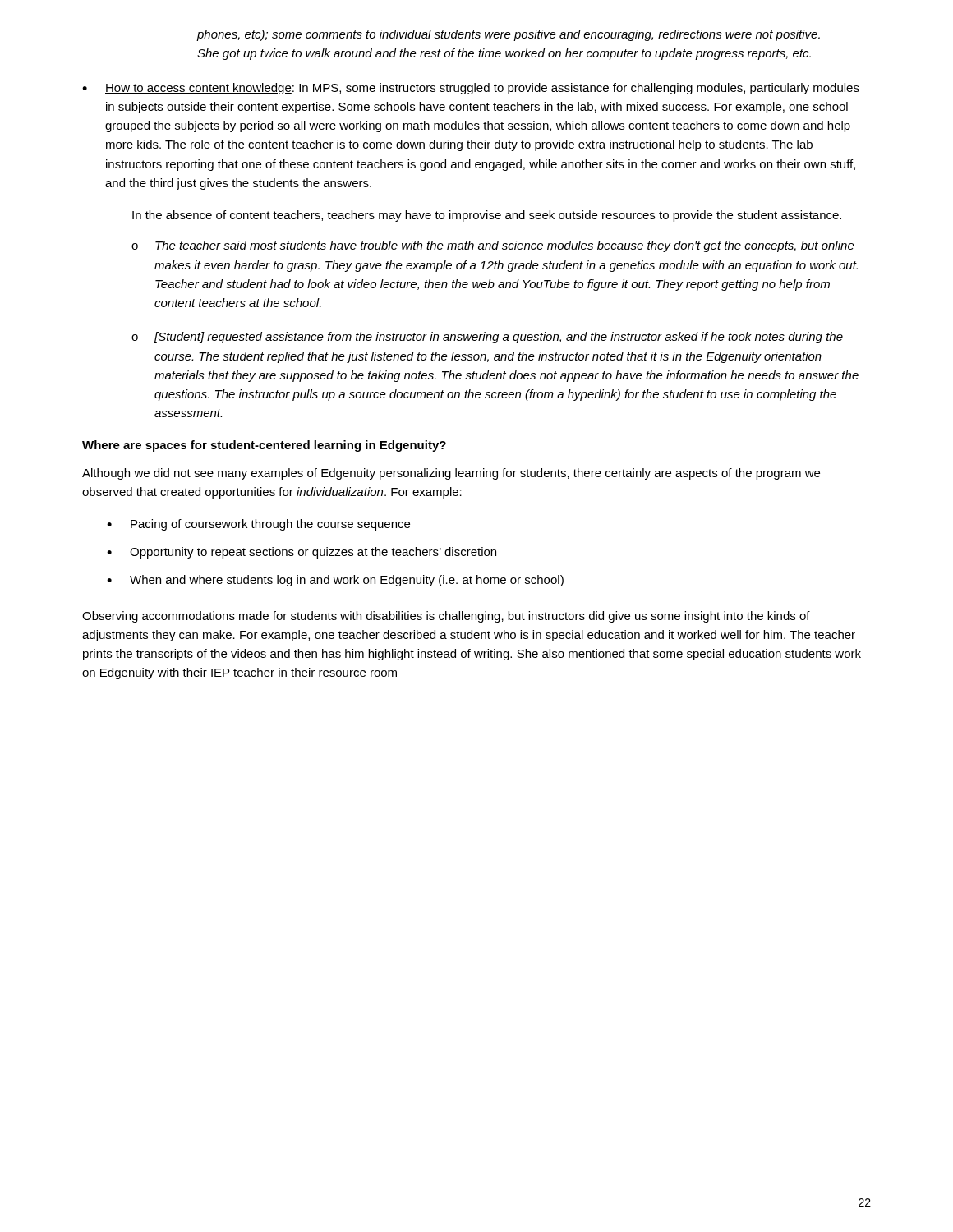Where is the passage that starts "o The teacher said"?
This screenshot has width=953, height=1232.
501,274
